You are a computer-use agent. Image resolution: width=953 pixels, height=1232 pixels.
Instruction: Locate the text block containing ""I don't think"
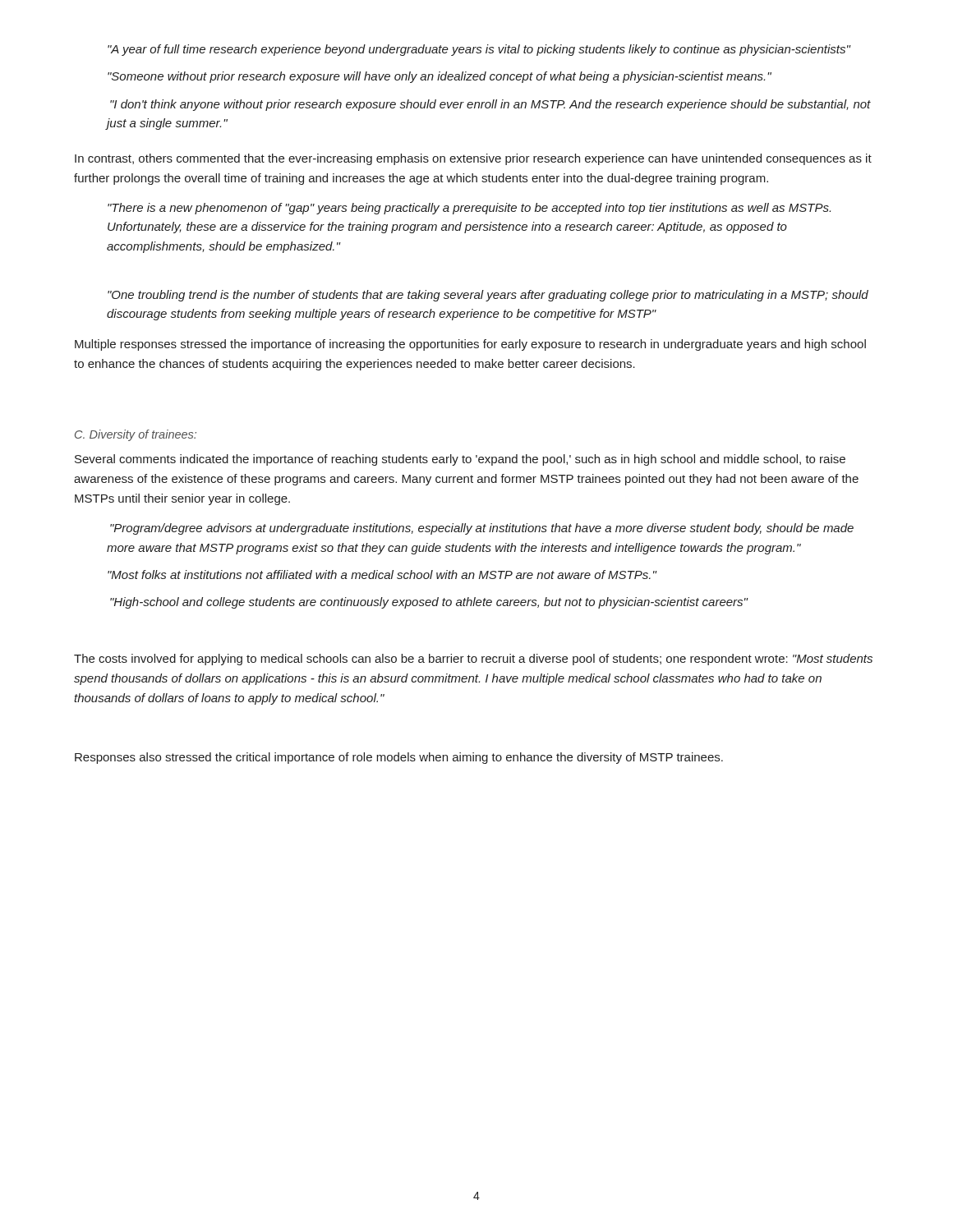pyautogui.click(x=489, y=113)
